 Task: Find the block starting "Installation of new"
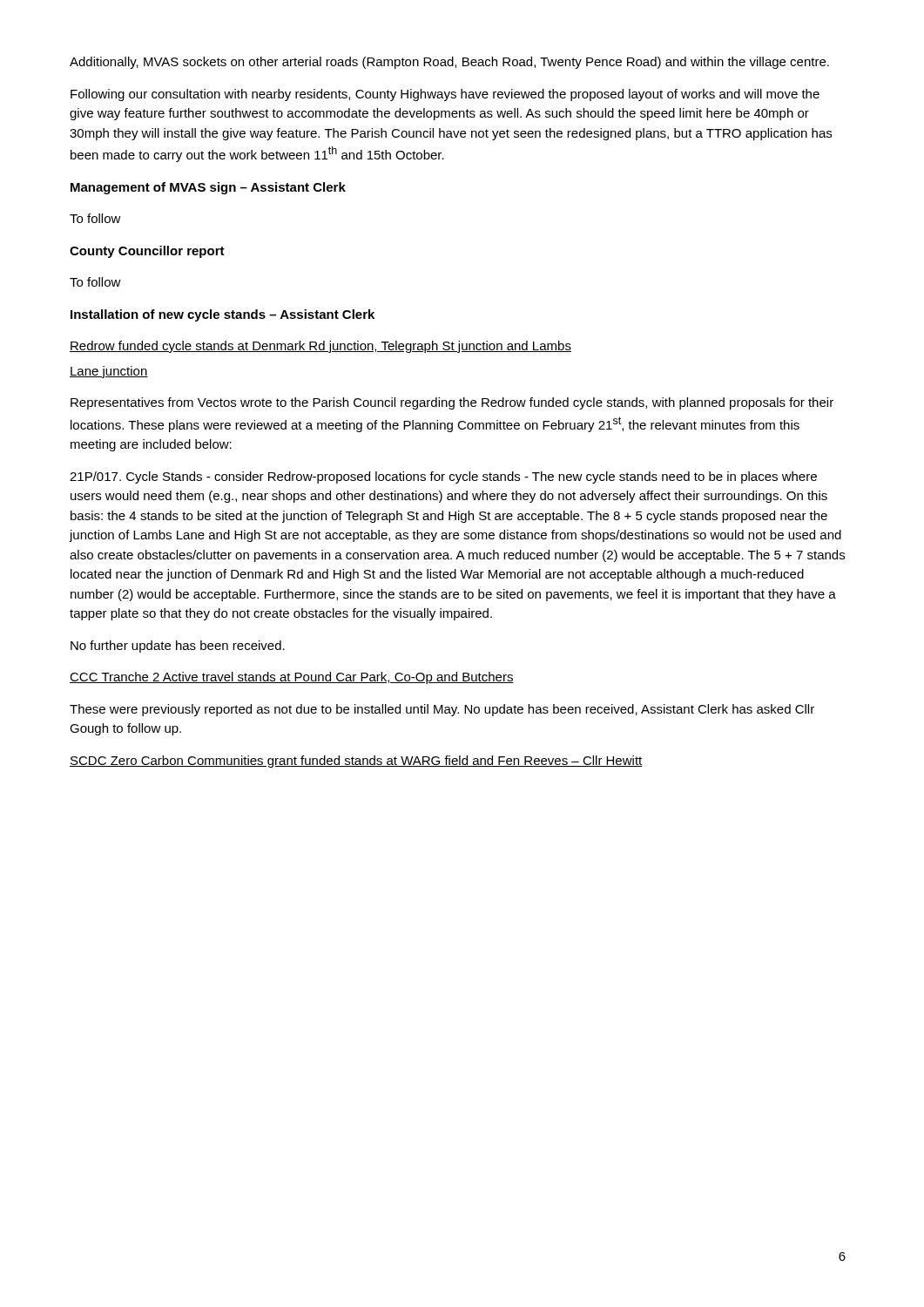tap(223, 315)
